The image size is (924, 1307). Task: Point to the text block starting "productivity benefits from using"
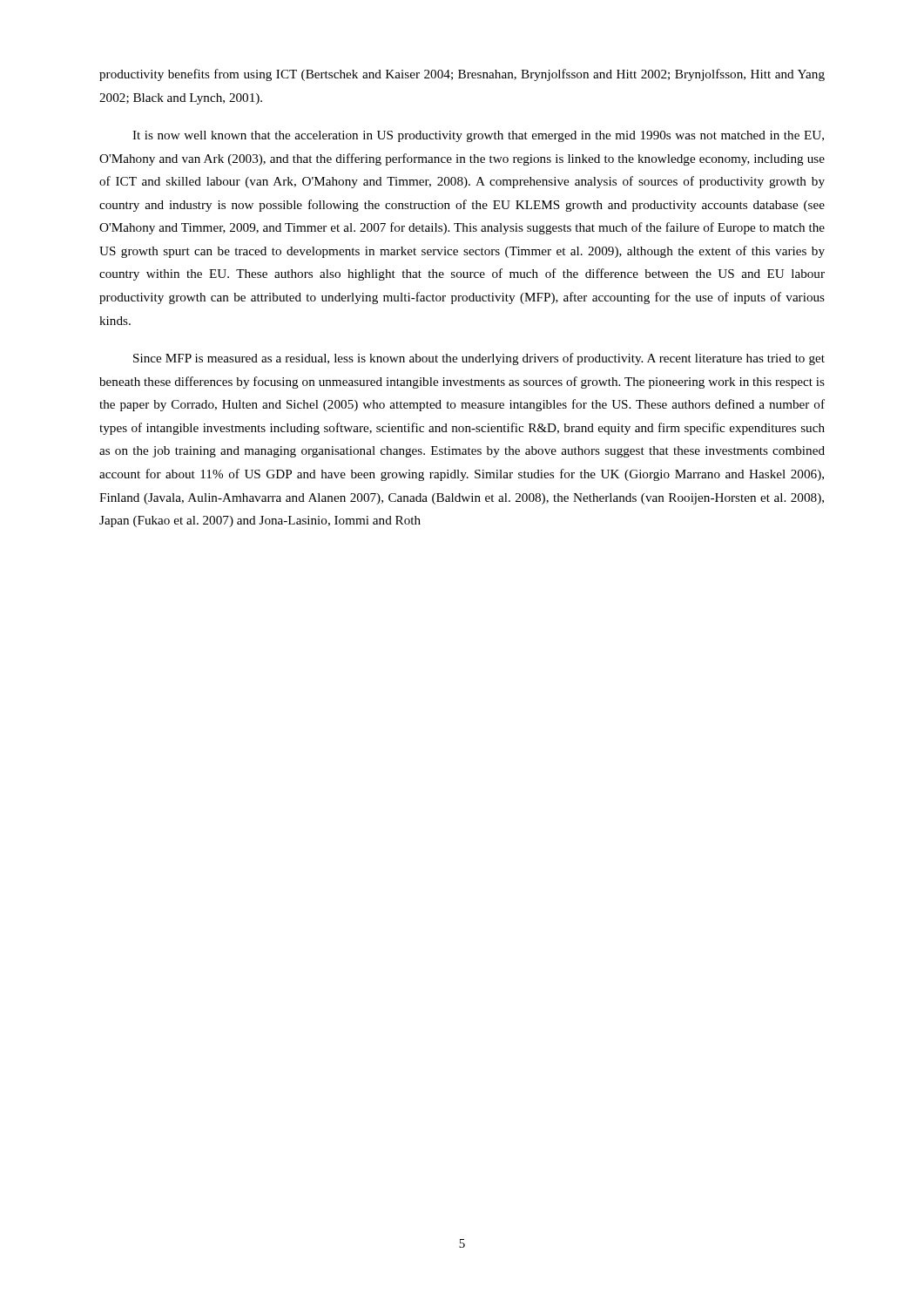(x=462, y=85)
